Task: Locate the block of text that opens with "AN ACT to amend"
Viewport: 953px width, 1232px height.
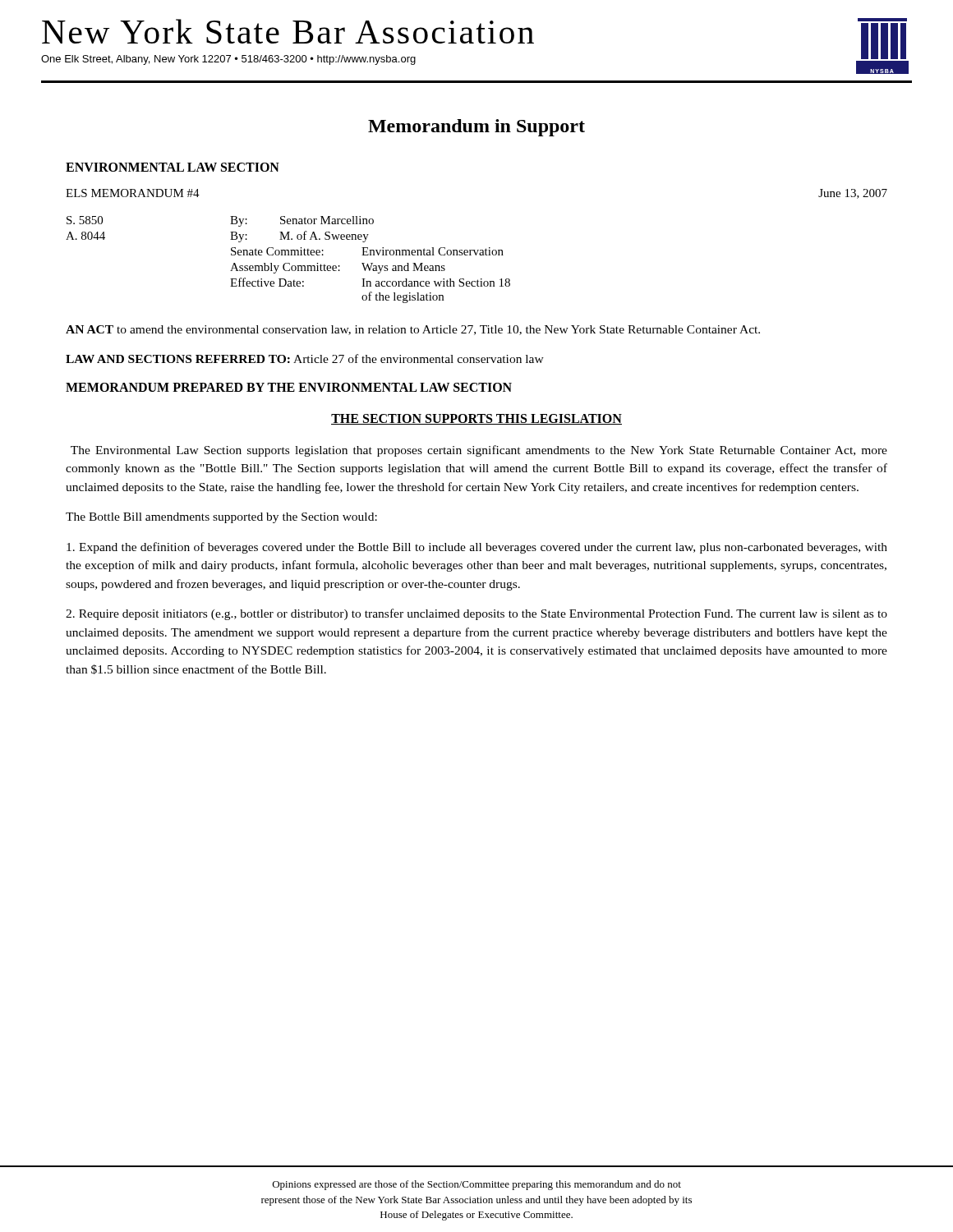Action: click(413, 329)
